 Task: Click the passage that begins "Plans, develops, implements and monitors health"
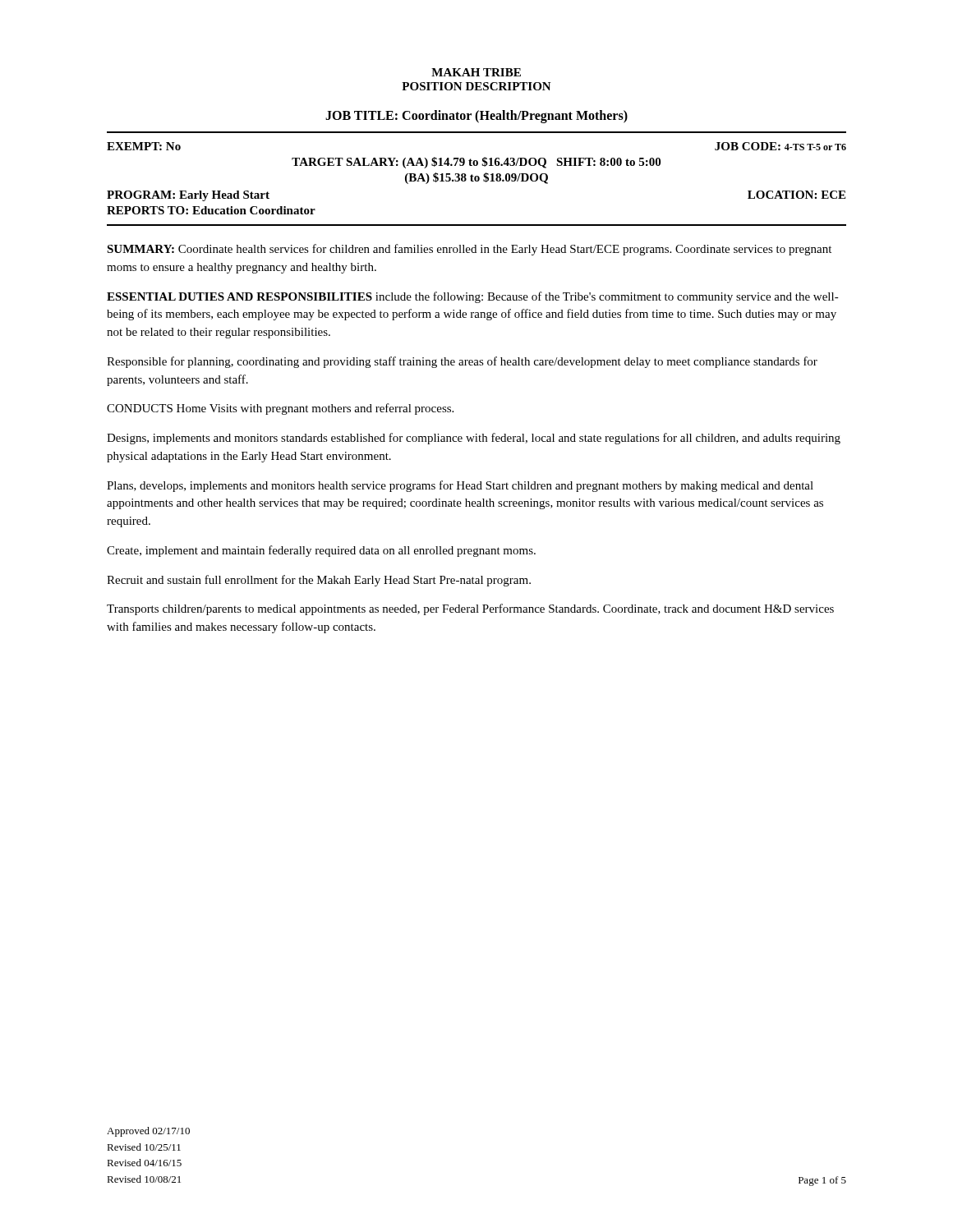[x=465, y=503]
